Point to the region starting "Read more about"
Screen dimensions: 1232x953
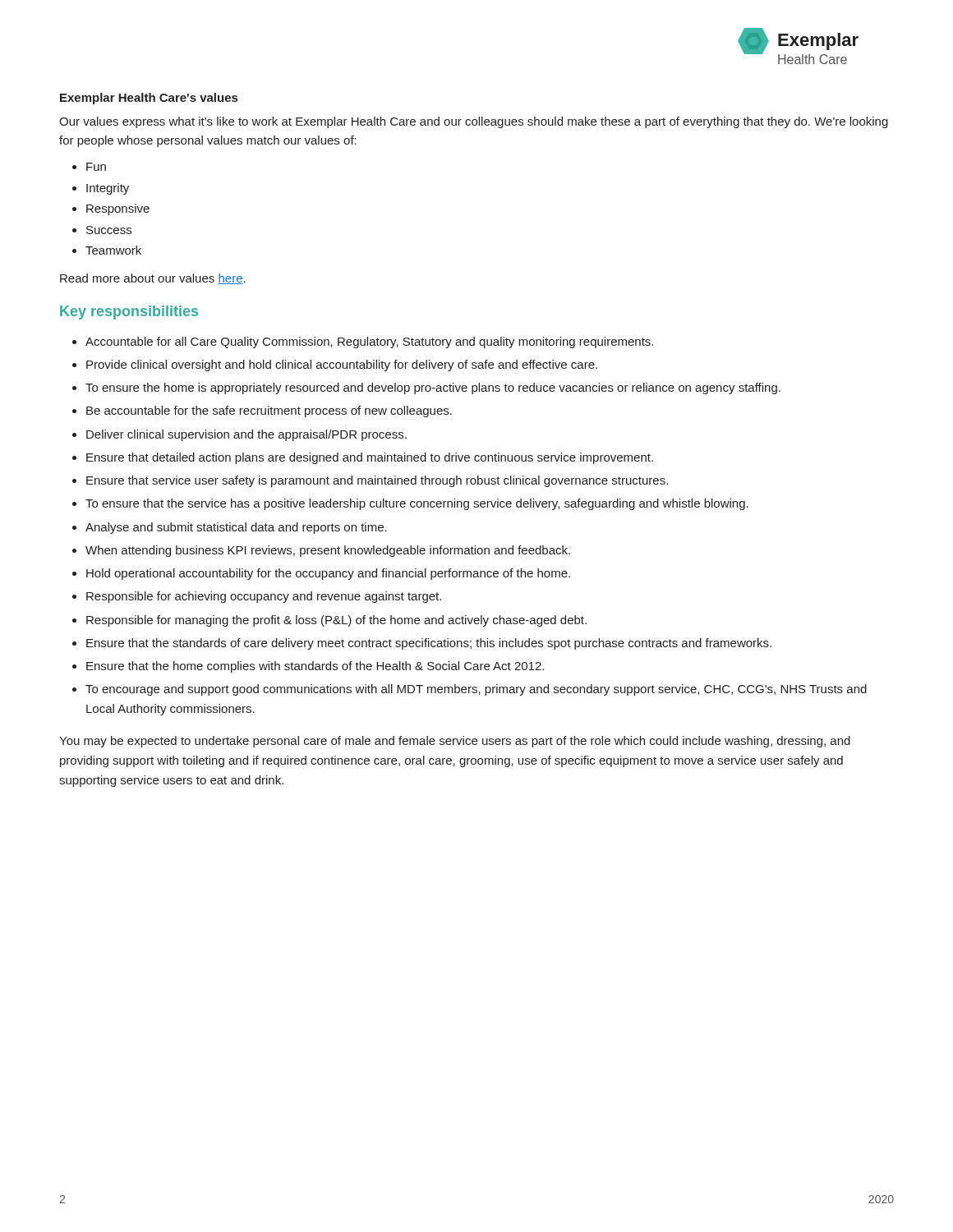(153, 278)
